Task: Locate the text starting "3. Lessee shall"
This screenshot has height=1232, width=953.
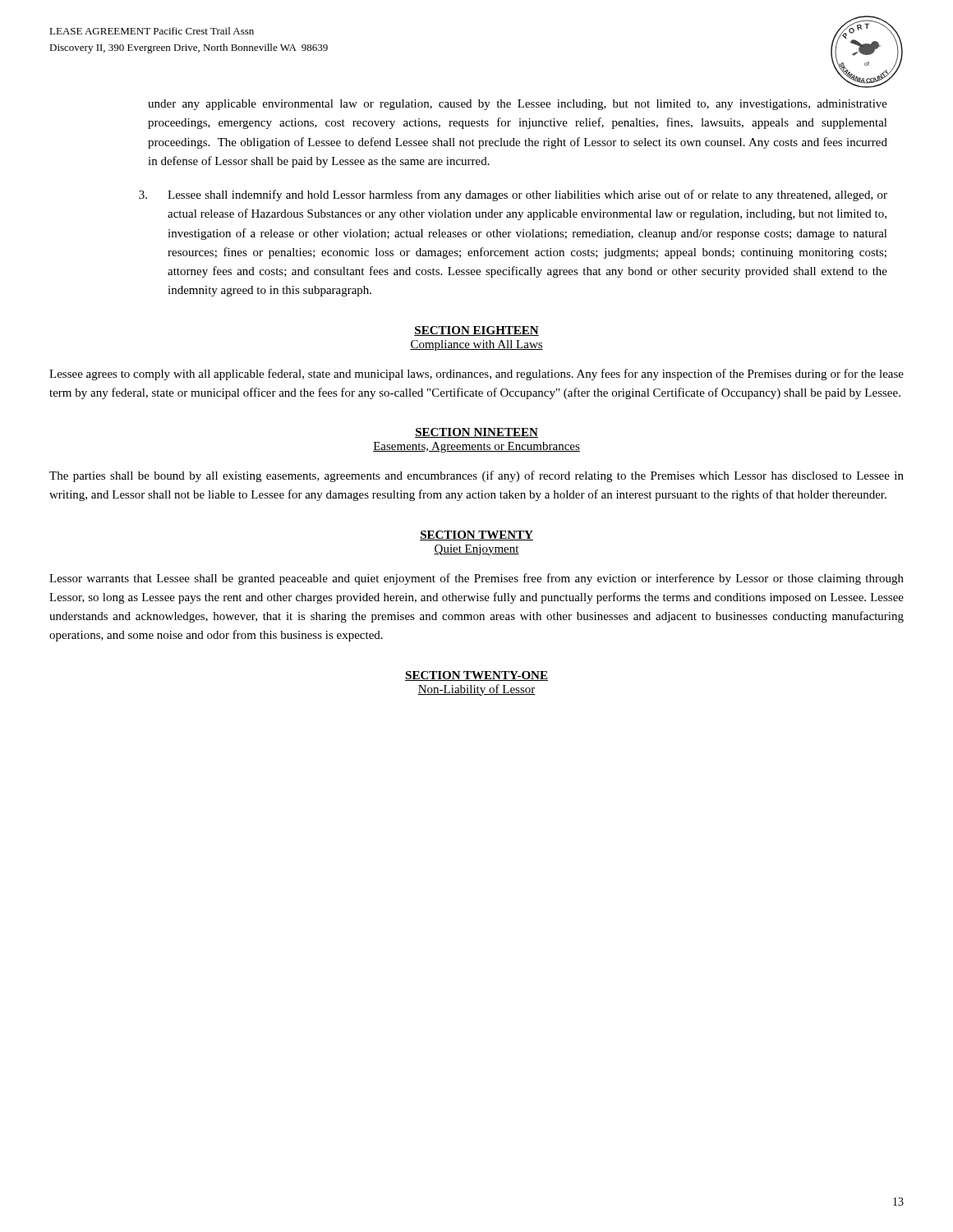Action: [x=493, y=243]
